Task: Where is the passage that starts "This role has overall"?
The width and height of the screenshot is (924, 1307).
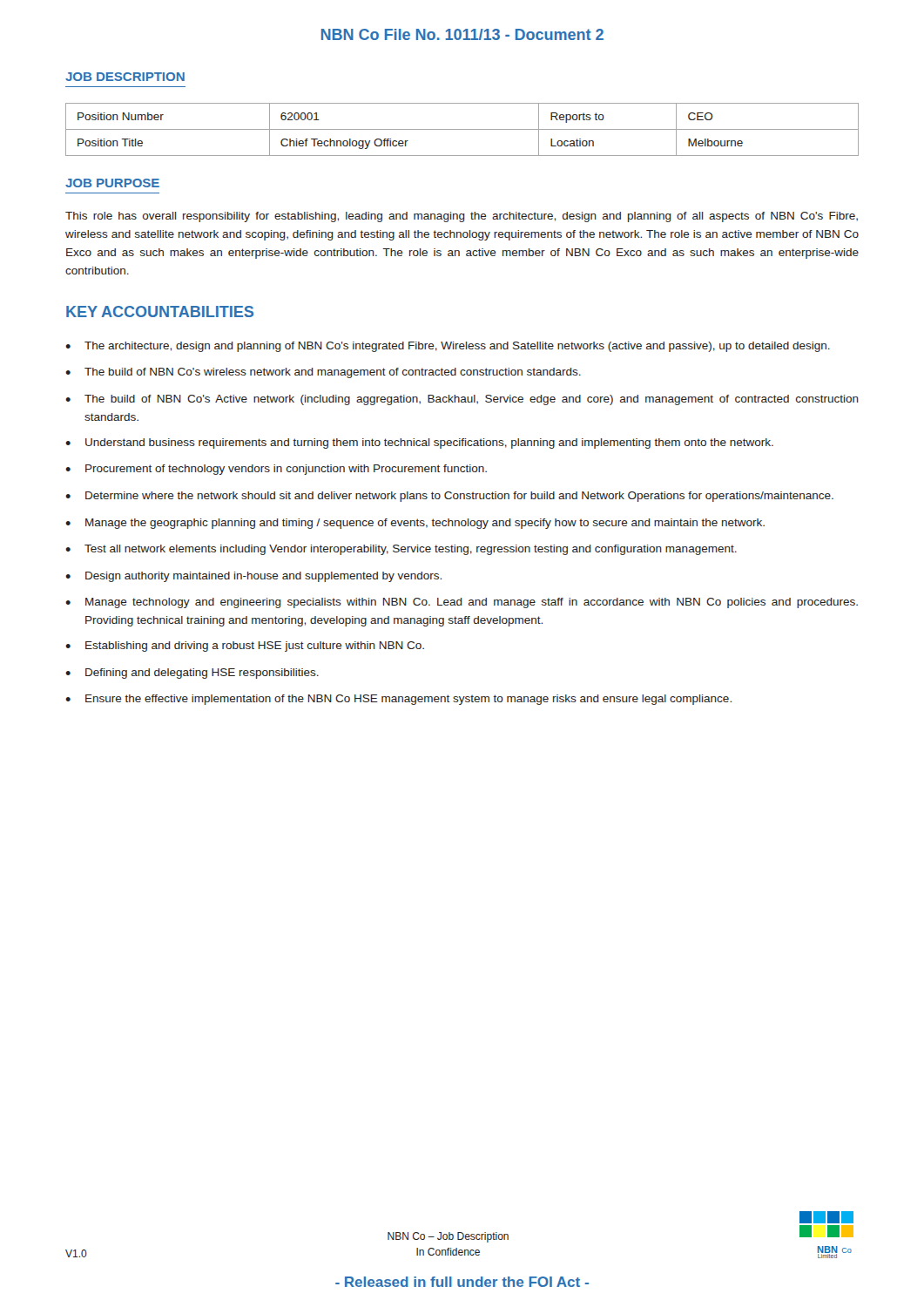Action: coord(462,243)
